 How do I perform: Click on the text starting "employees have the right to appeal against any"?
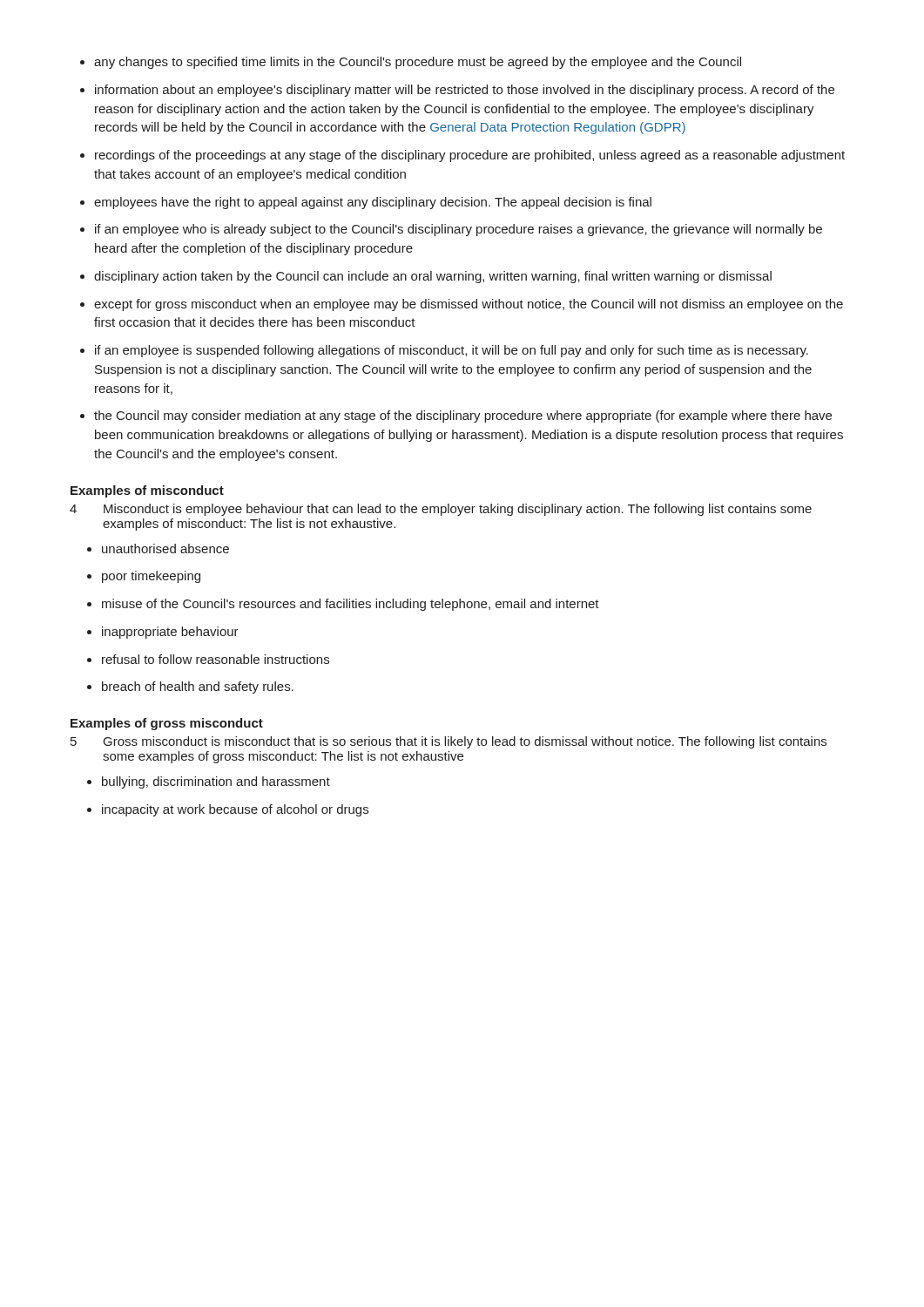tap(474, 202)
